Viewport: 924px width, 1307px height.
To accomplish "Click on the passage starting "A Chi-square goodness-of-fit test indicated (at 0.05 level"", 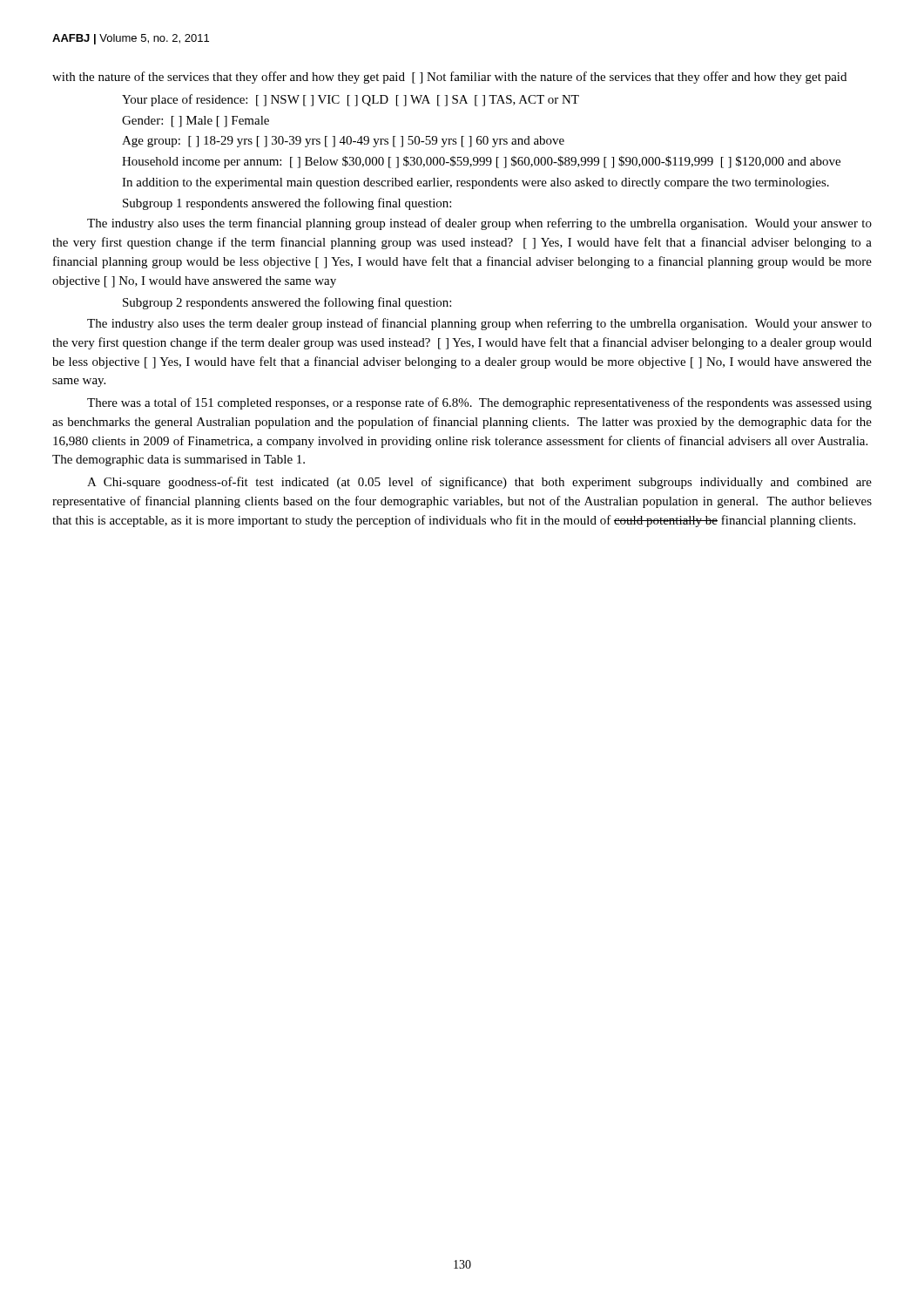I will (462, 501).
